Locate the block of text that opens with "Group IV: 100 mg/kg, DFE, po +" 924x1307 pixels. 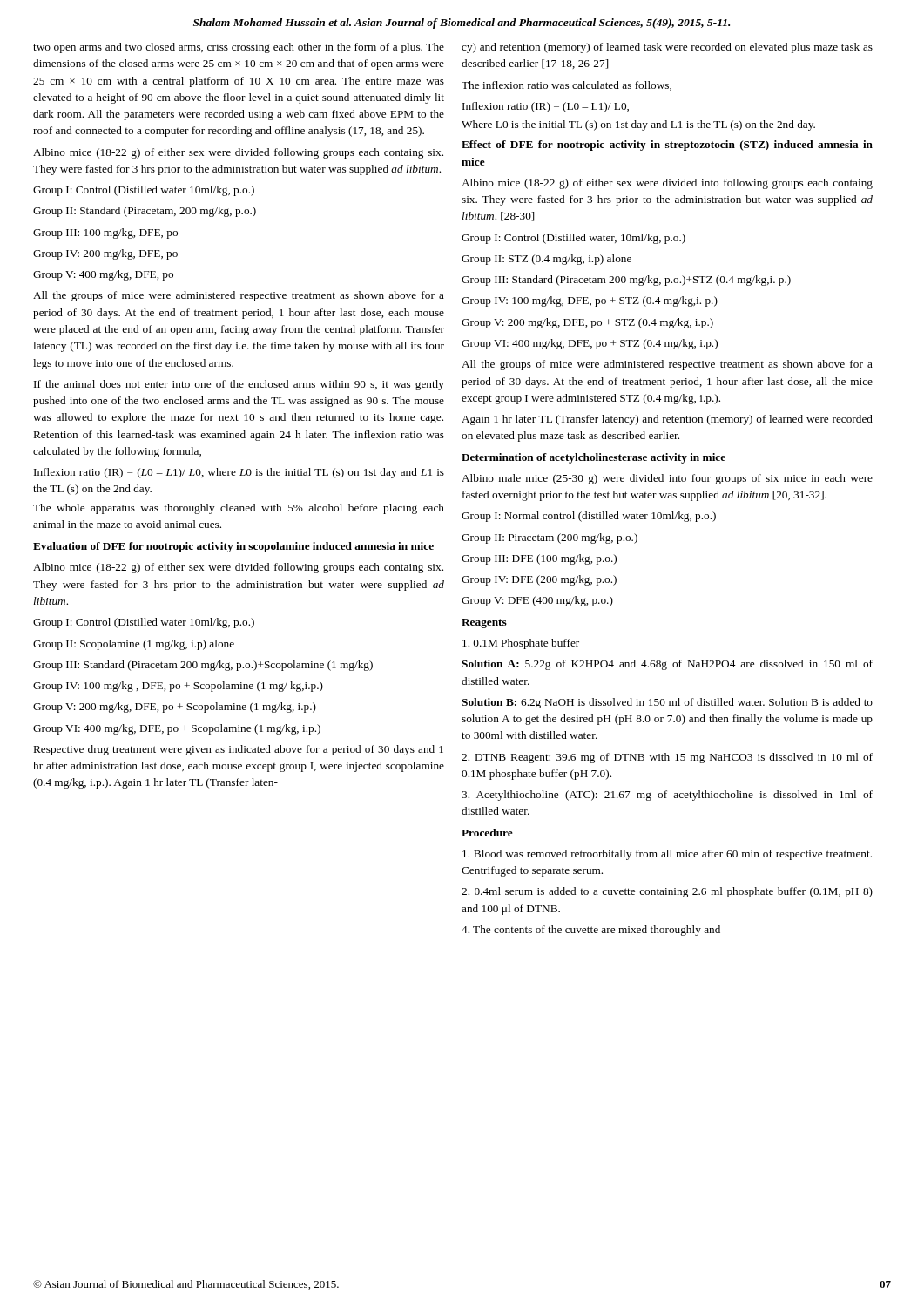[x=667, y=301]
